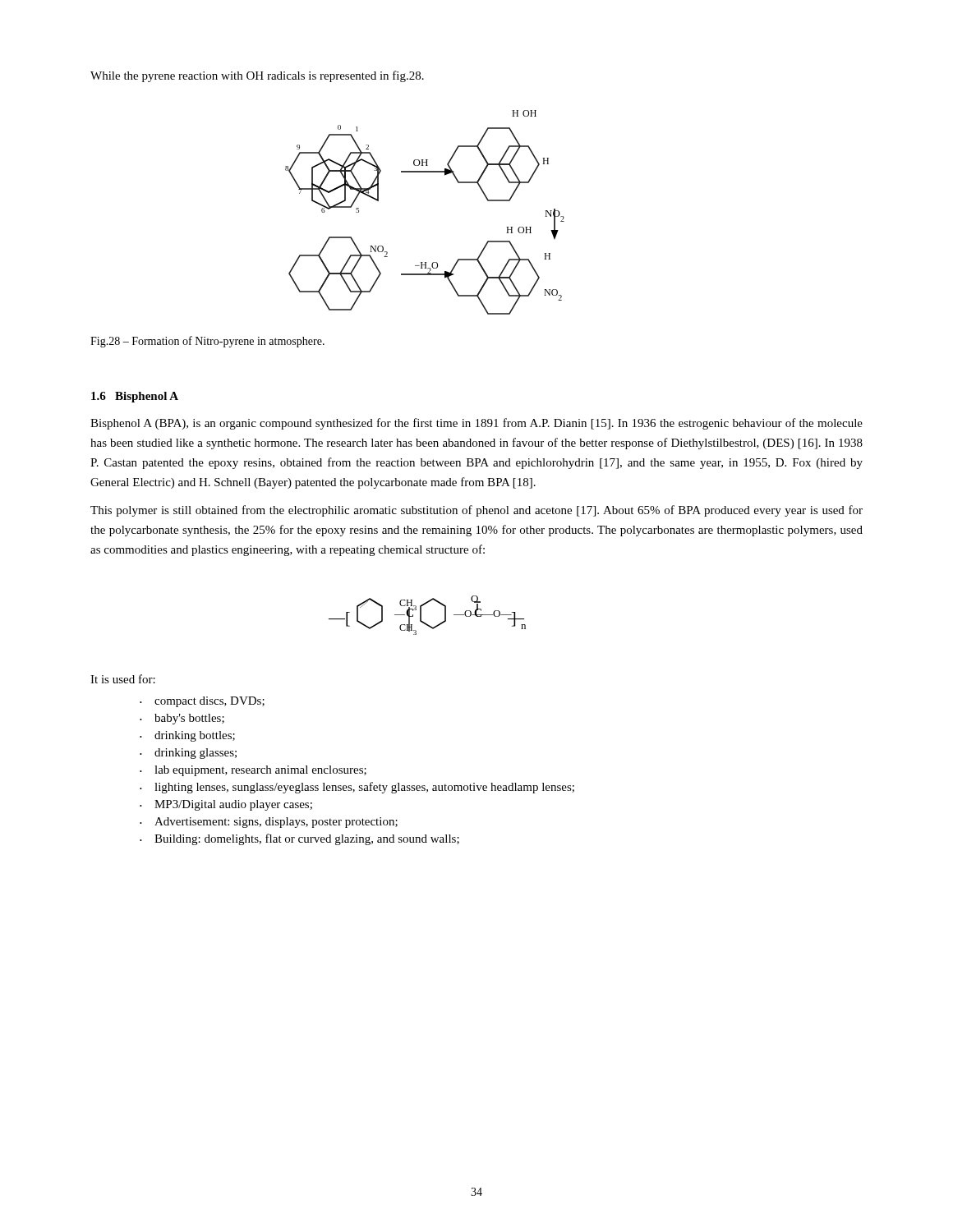
Task: Select the text block with the text "This polymer is still obtained from the electrophilic"
Action: 476,530
